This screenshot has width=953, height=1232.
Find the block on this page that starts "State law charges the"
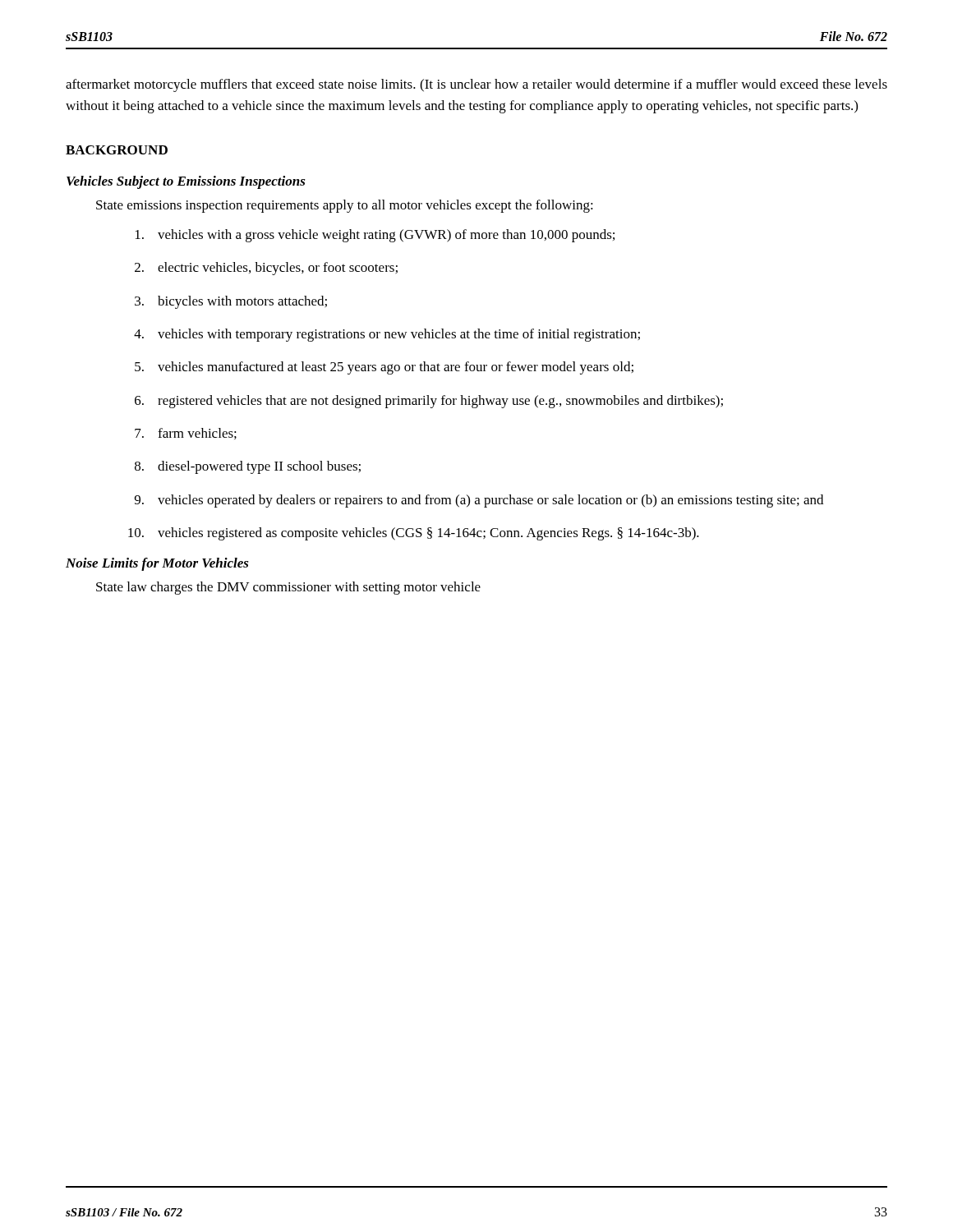click(288, 587)
